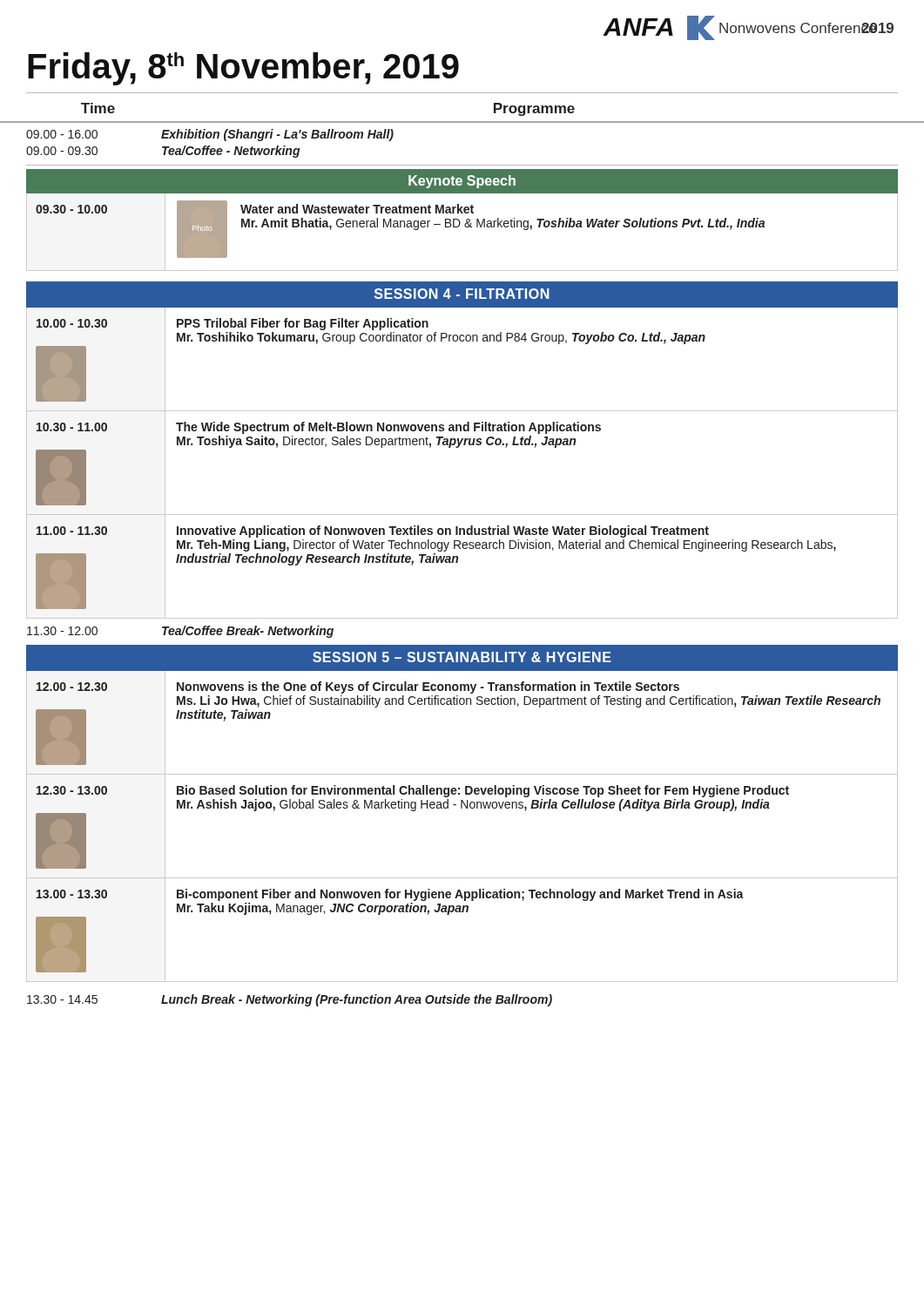Find the text block that reads "PPS Trilobal Fiber for Bag Filter Application Mr."
Image resolution: width=924 pixels, height=1307 pixels.
point(441,330)
